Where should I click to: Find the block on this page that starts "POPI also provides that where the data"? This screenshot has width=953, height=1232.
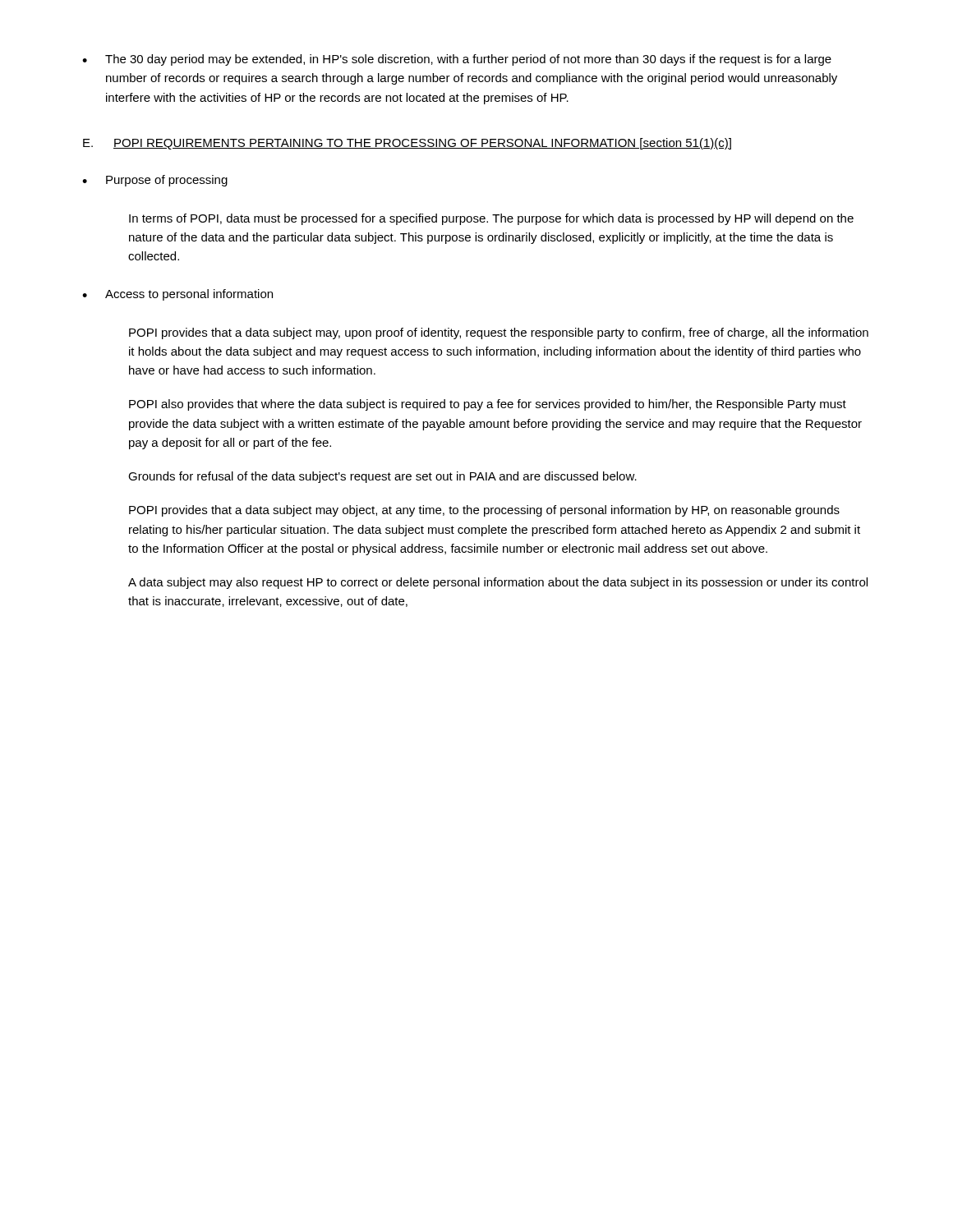[x=495, y=423]
